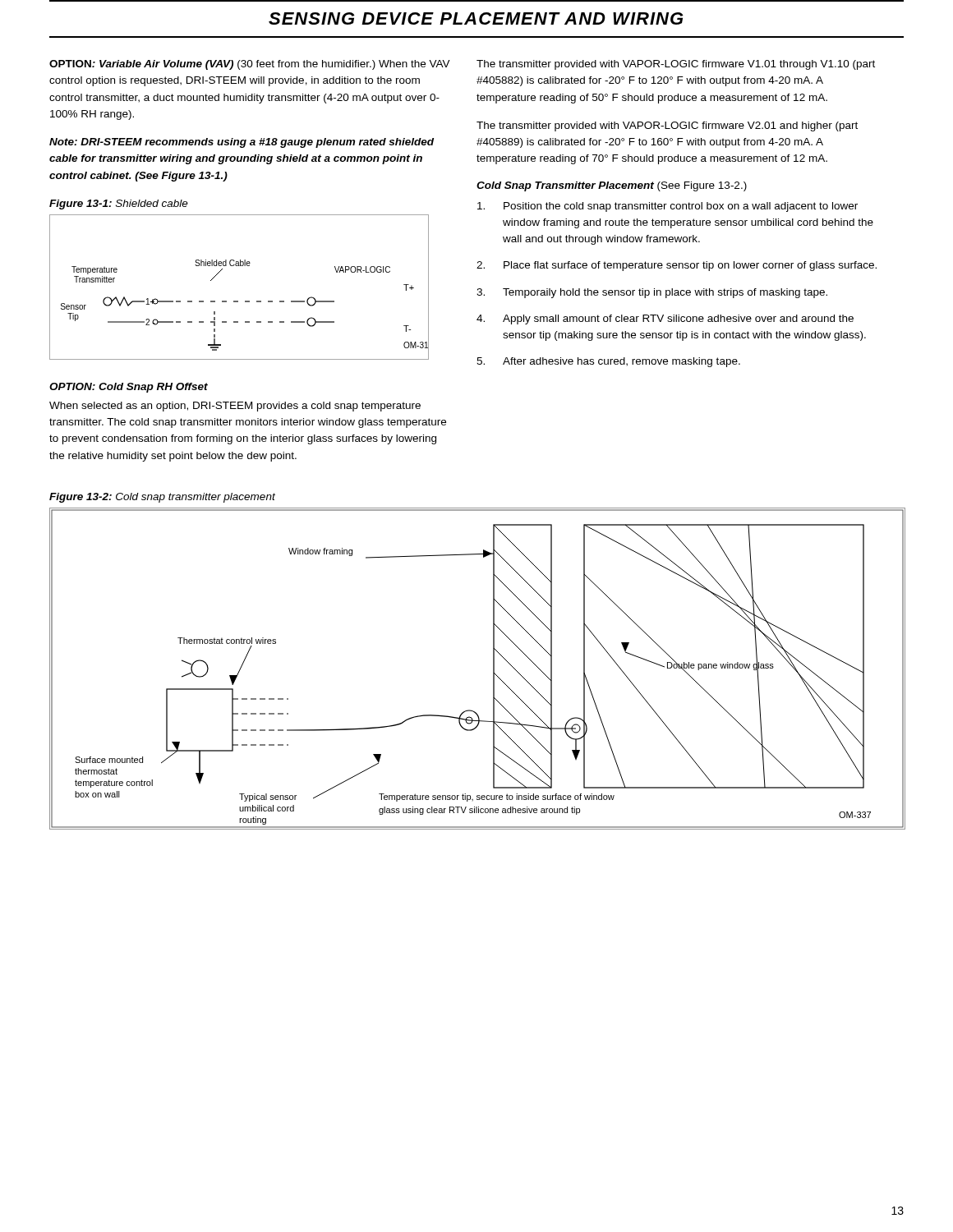Select the text starting "Figure 13-2: Cold snap transmitter"
The width and height of the screenshot is (953, 1232).
162,496
